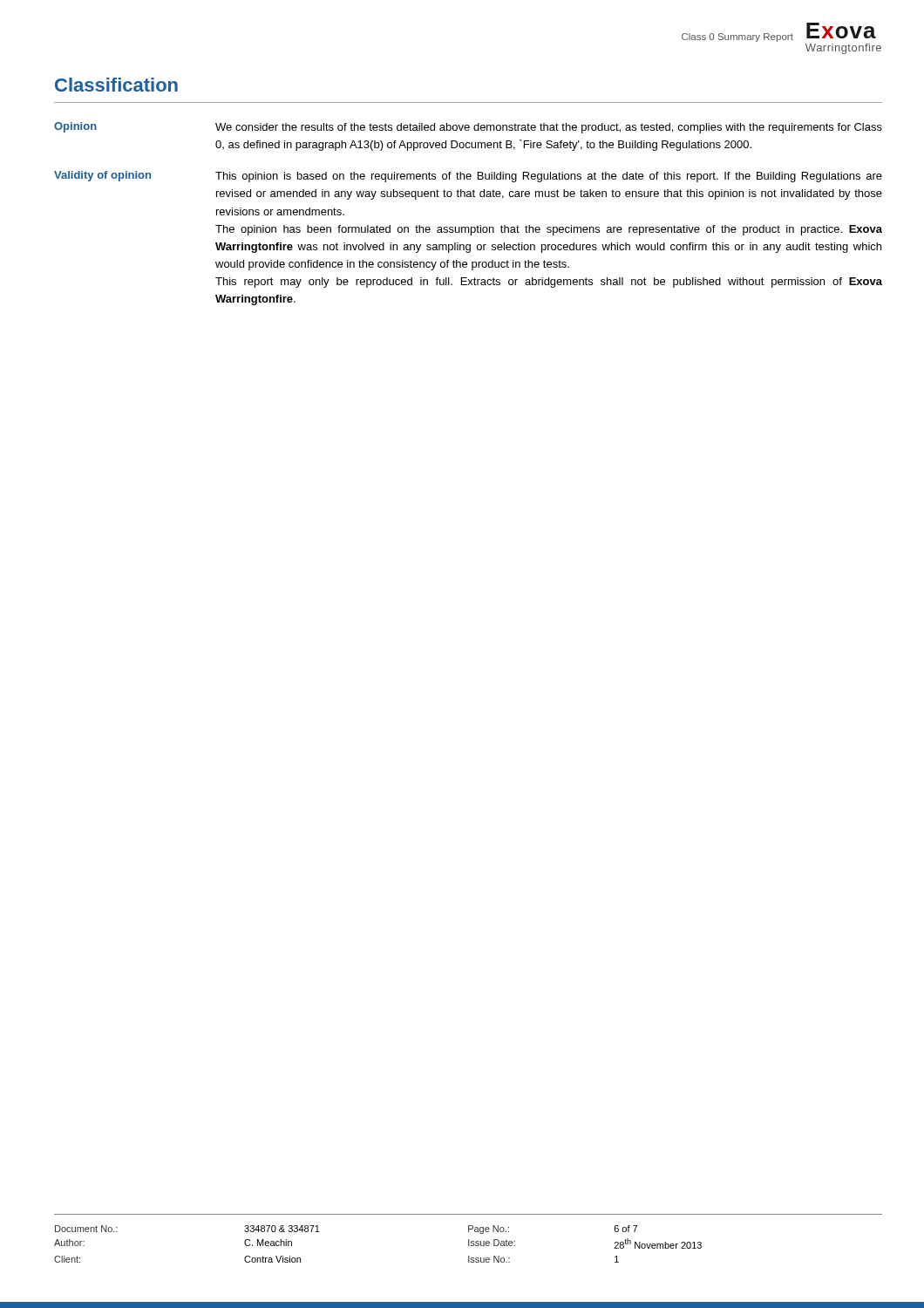Click the title
924x1308 pixels.
click(116, 85)
